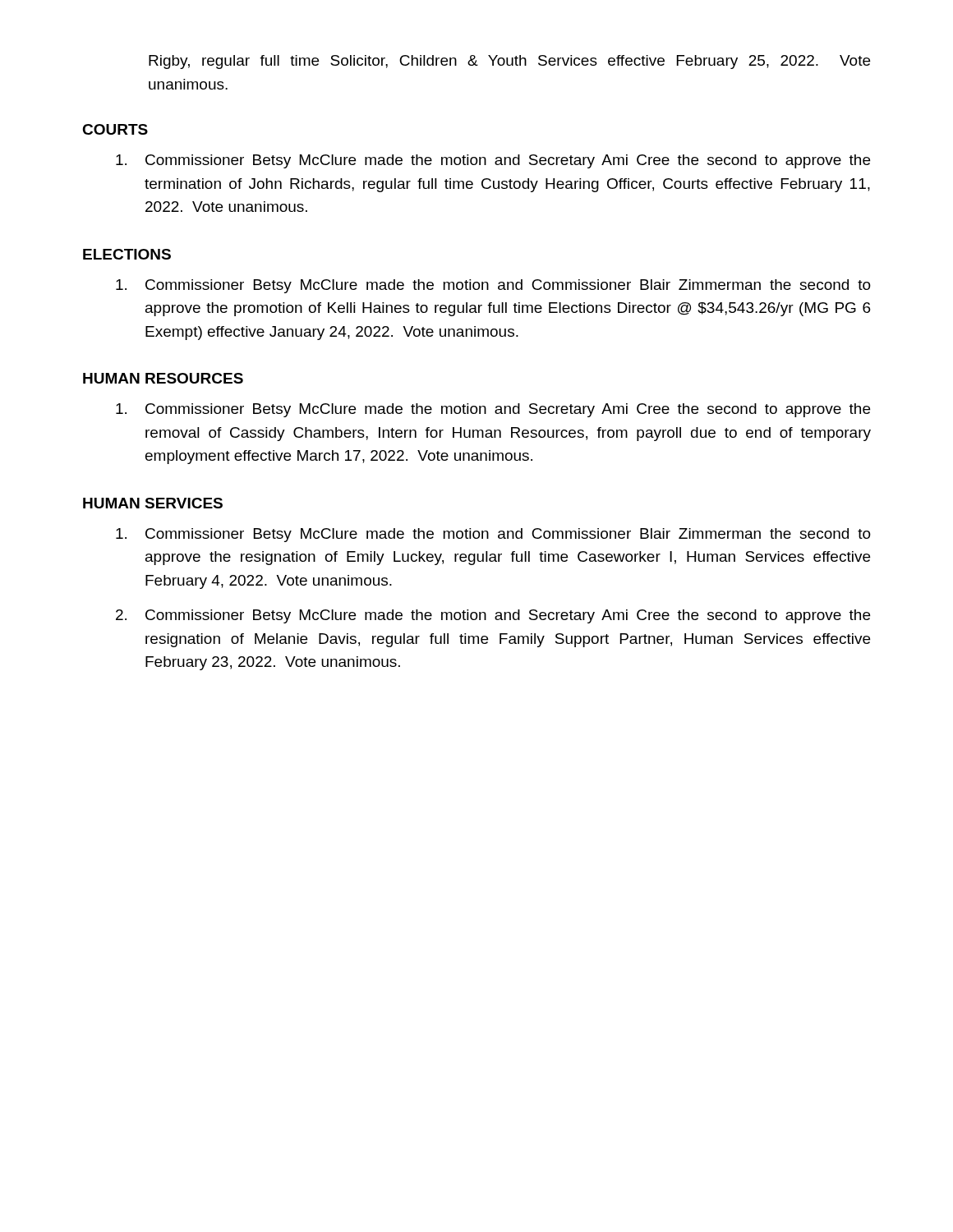Locate the region starting "Rigby, regular full time"
This screenshot has width=953, height=1232.
click(x=509, y=72)
